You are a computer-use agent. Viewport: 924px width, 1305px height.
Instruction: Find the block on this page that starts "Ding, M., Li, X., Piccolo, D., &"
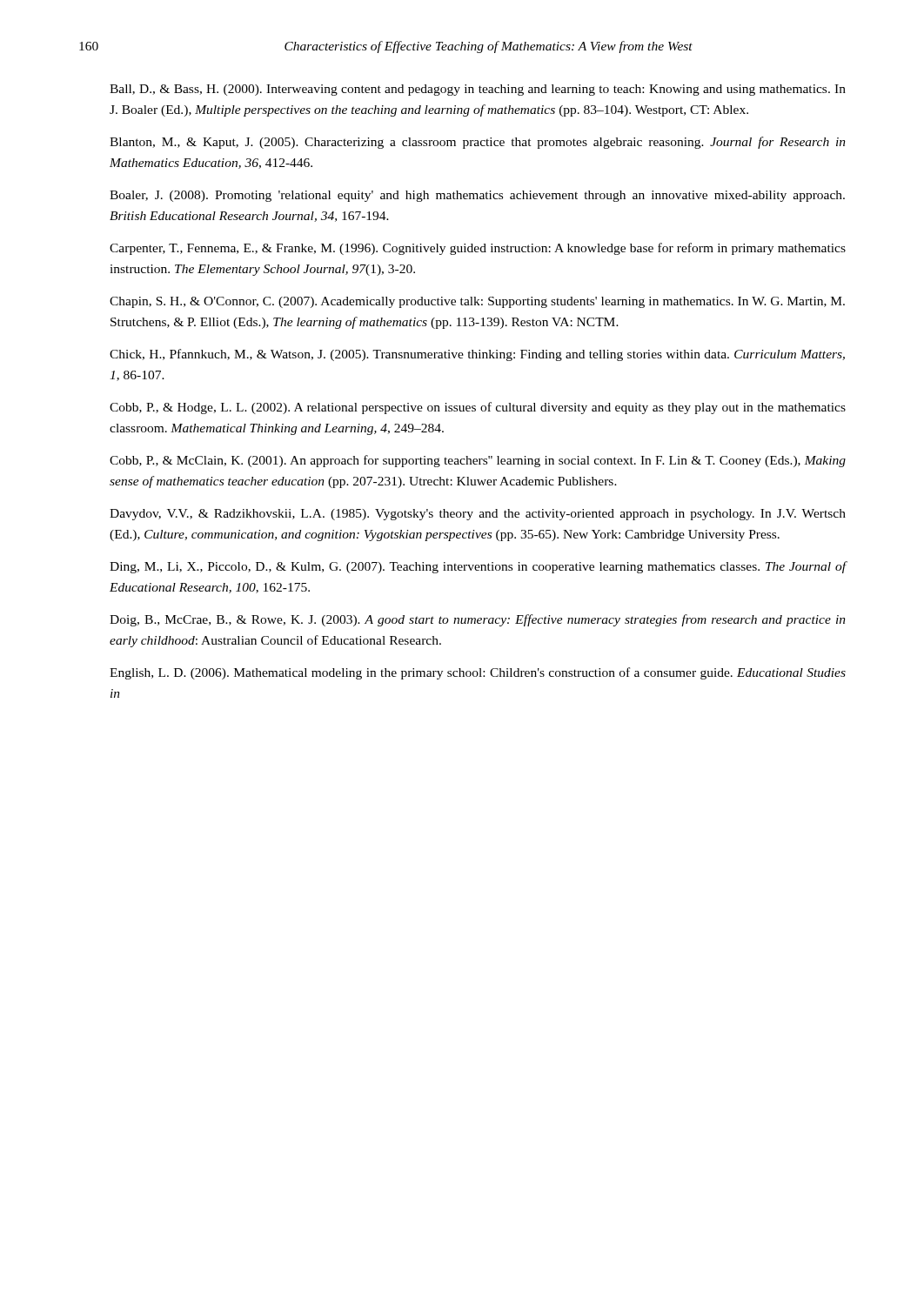(x=462, y=577)
